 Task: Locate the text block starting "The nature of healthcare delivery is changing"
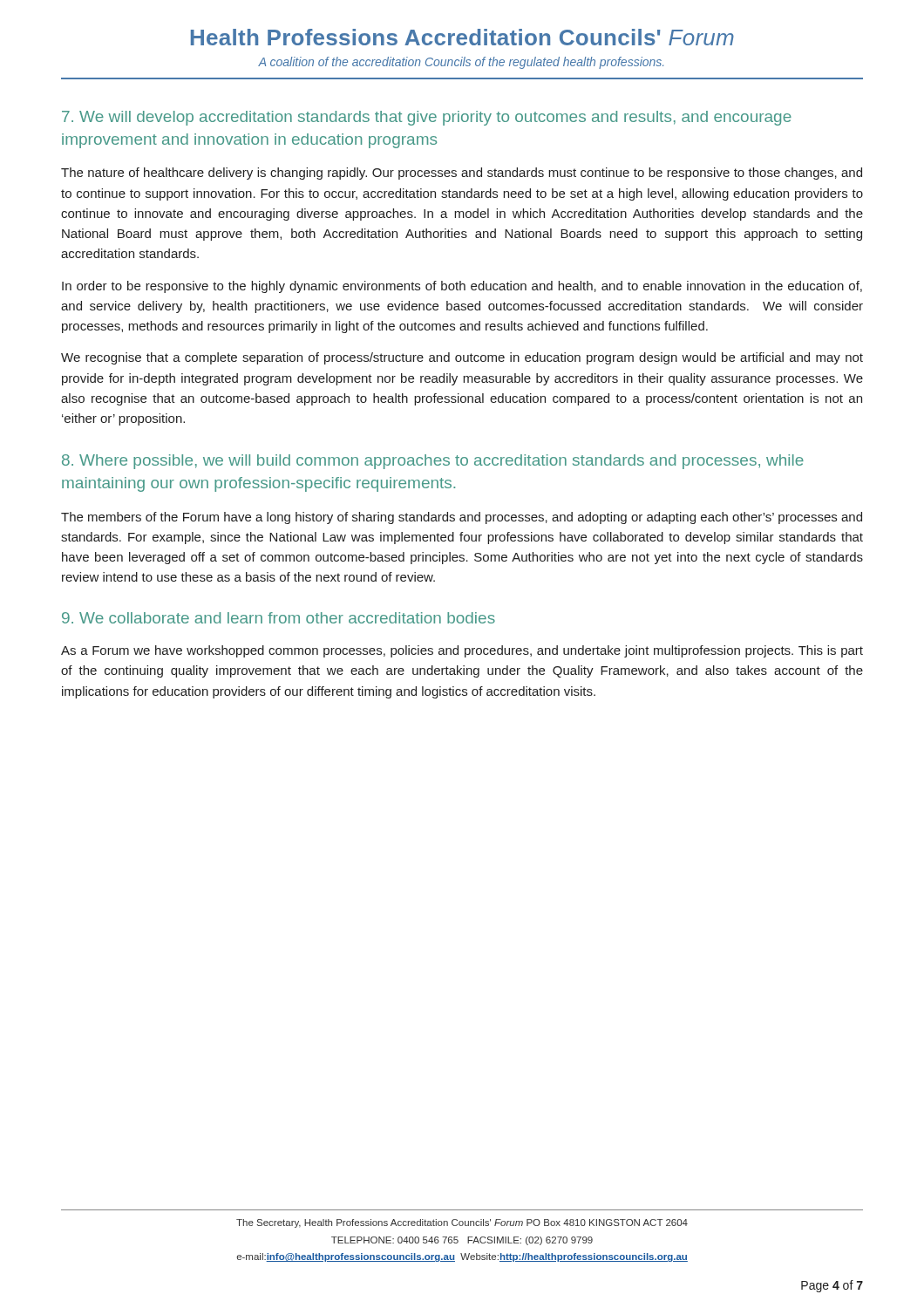[462, 213]
